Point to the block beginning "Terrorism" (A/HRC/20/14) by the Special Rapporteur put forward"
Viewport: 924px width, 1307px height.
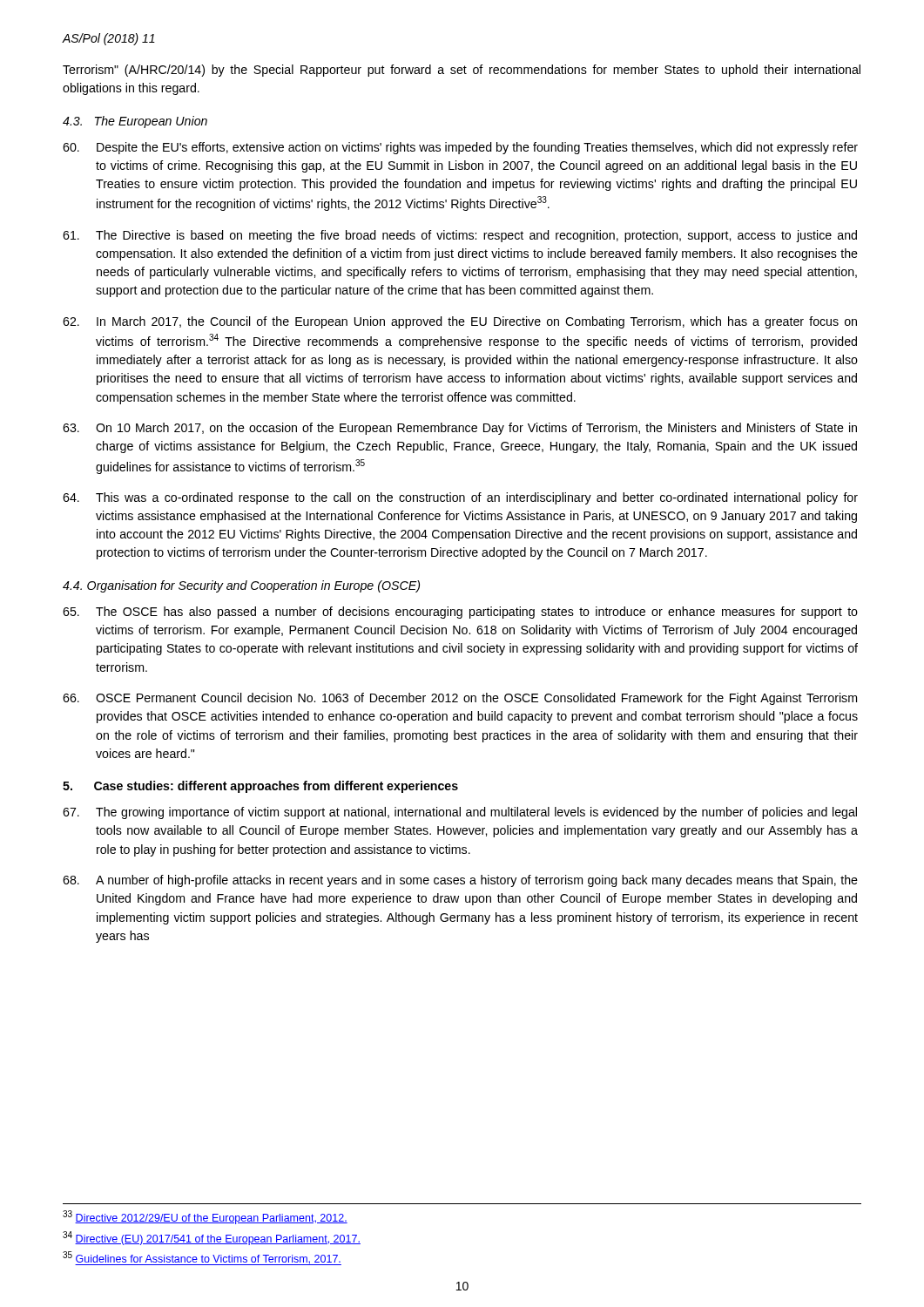[x=462, y=79]
